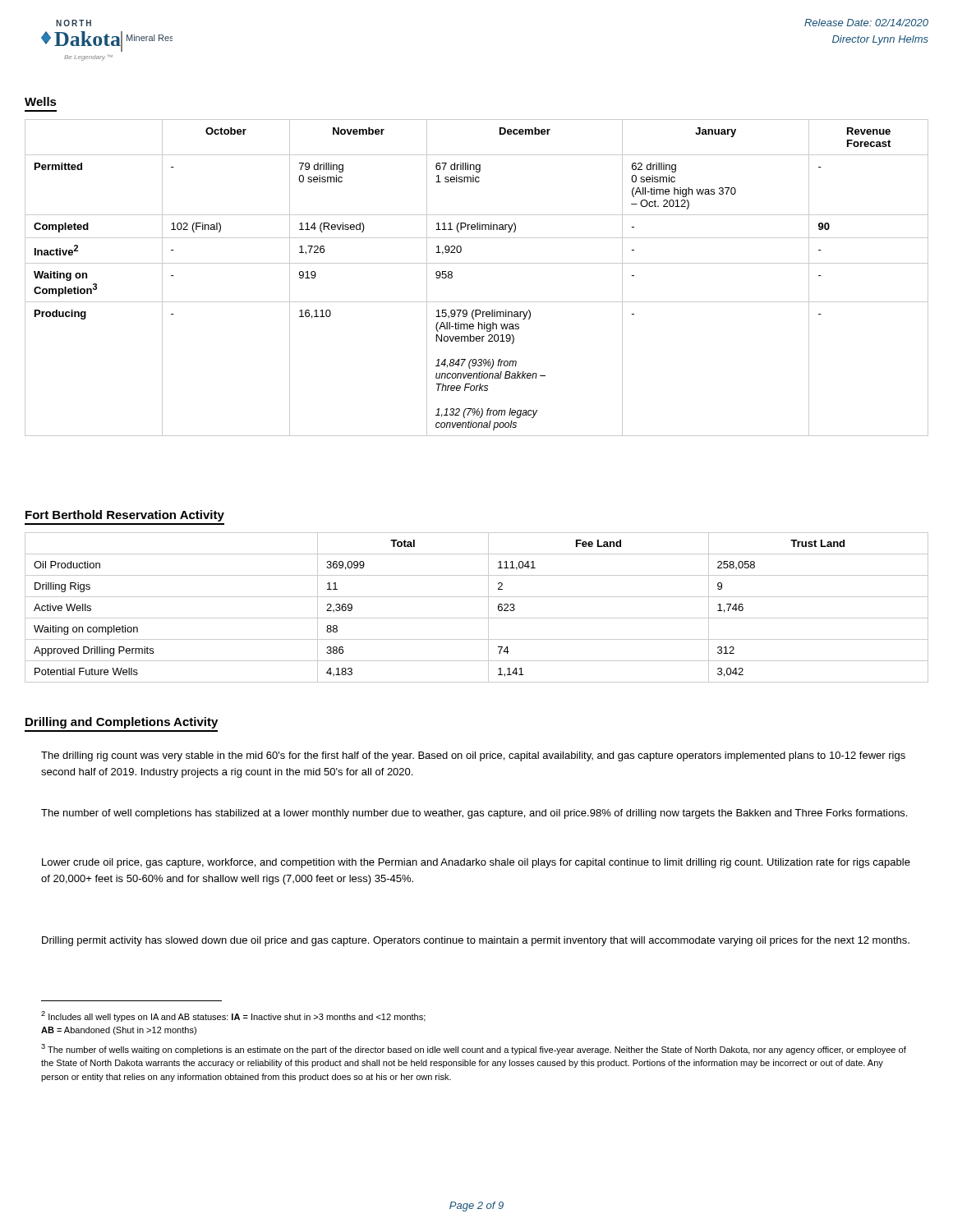Image resolution: width=953 pixels, height=1232 pixels.
Task: Click on the footnote that reads "2 Includes all well types"
Action: (233, 1022)
